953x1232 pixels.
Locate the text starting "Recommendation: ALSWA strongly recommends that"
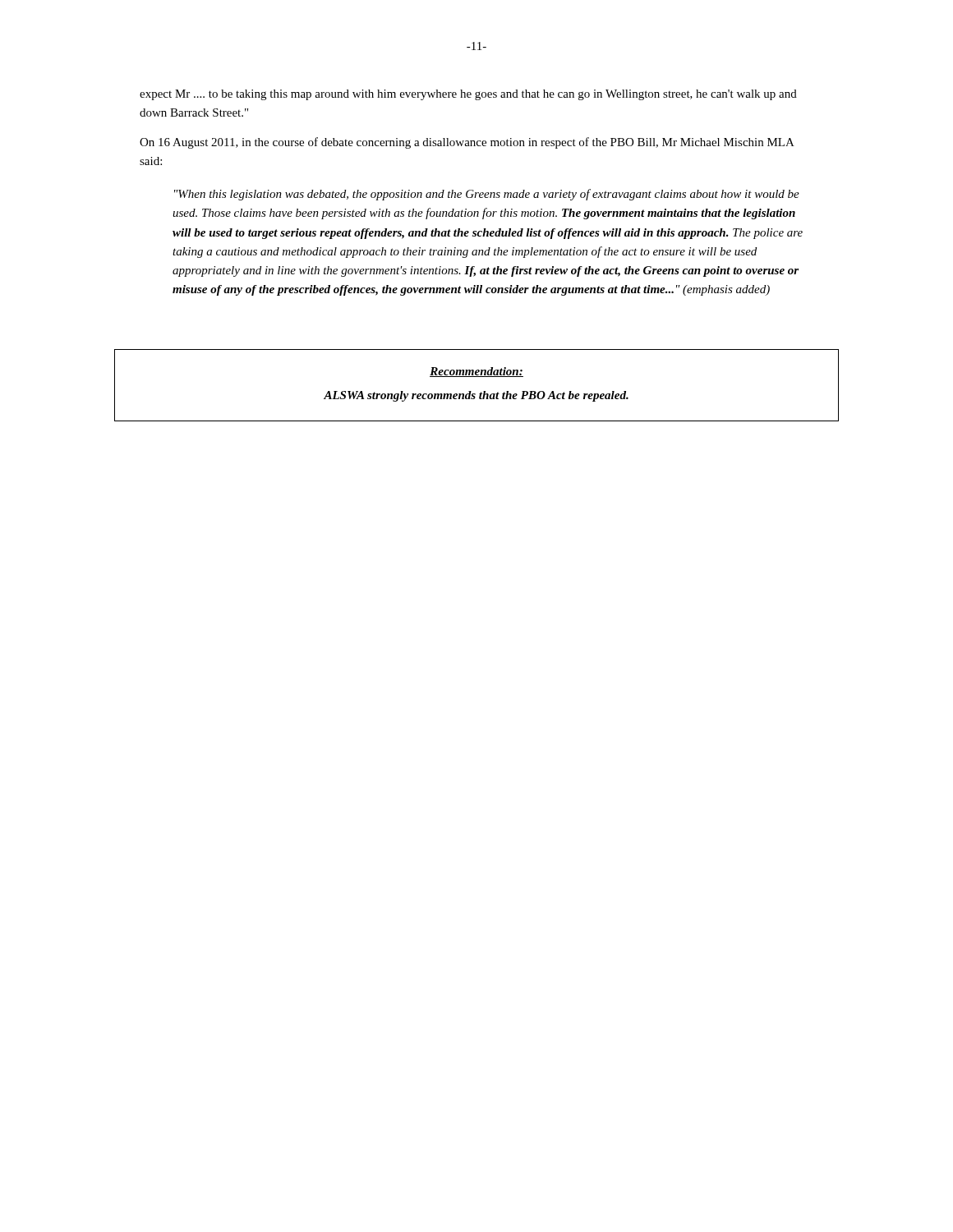pyautogui.click(x=476, y=383)
